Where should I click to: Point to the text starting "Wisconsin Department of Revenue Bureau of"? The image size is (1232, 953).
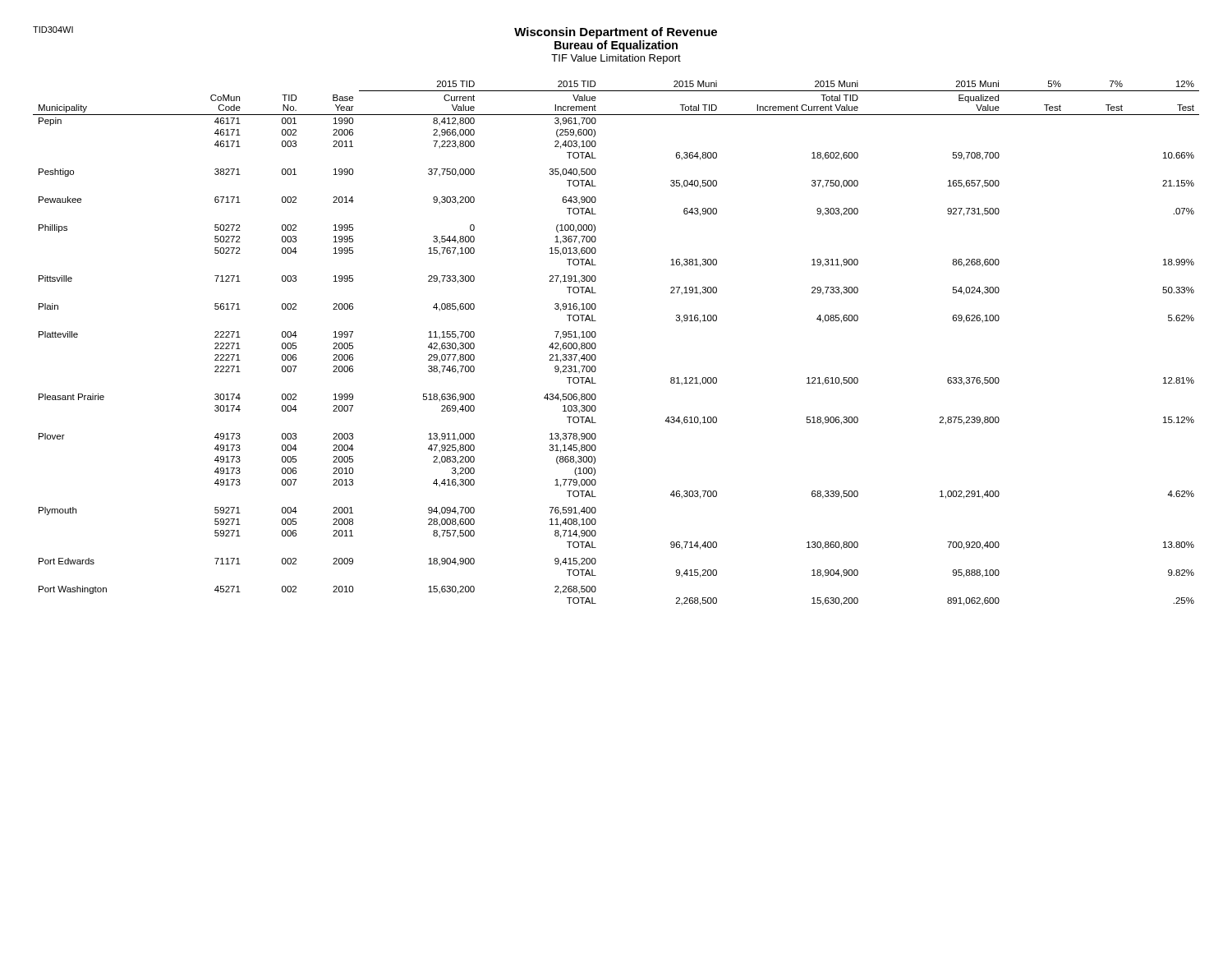click(x=616, y=44)
